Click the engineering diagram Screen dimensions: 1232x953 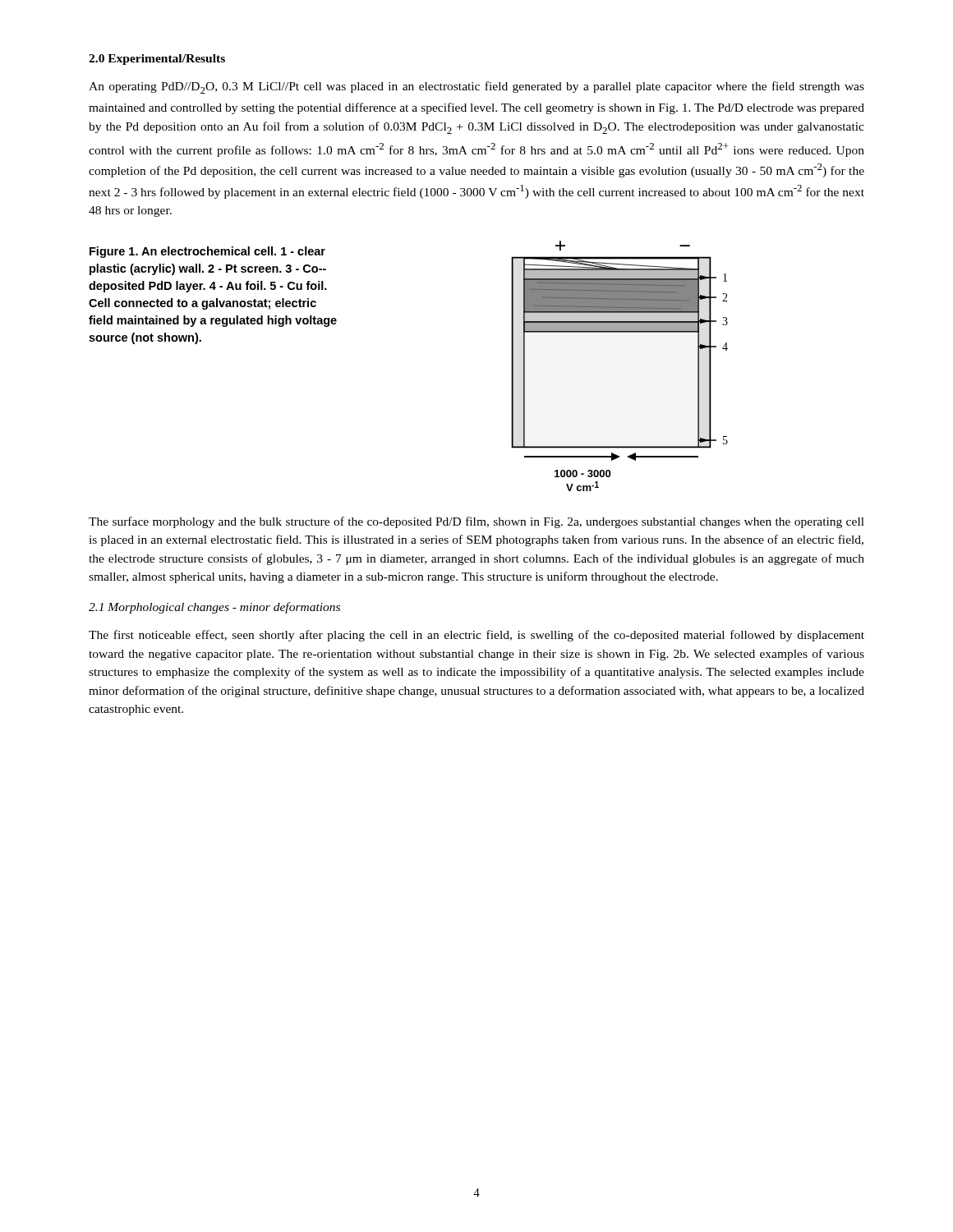pyautogui.click(x=611, y=366)
